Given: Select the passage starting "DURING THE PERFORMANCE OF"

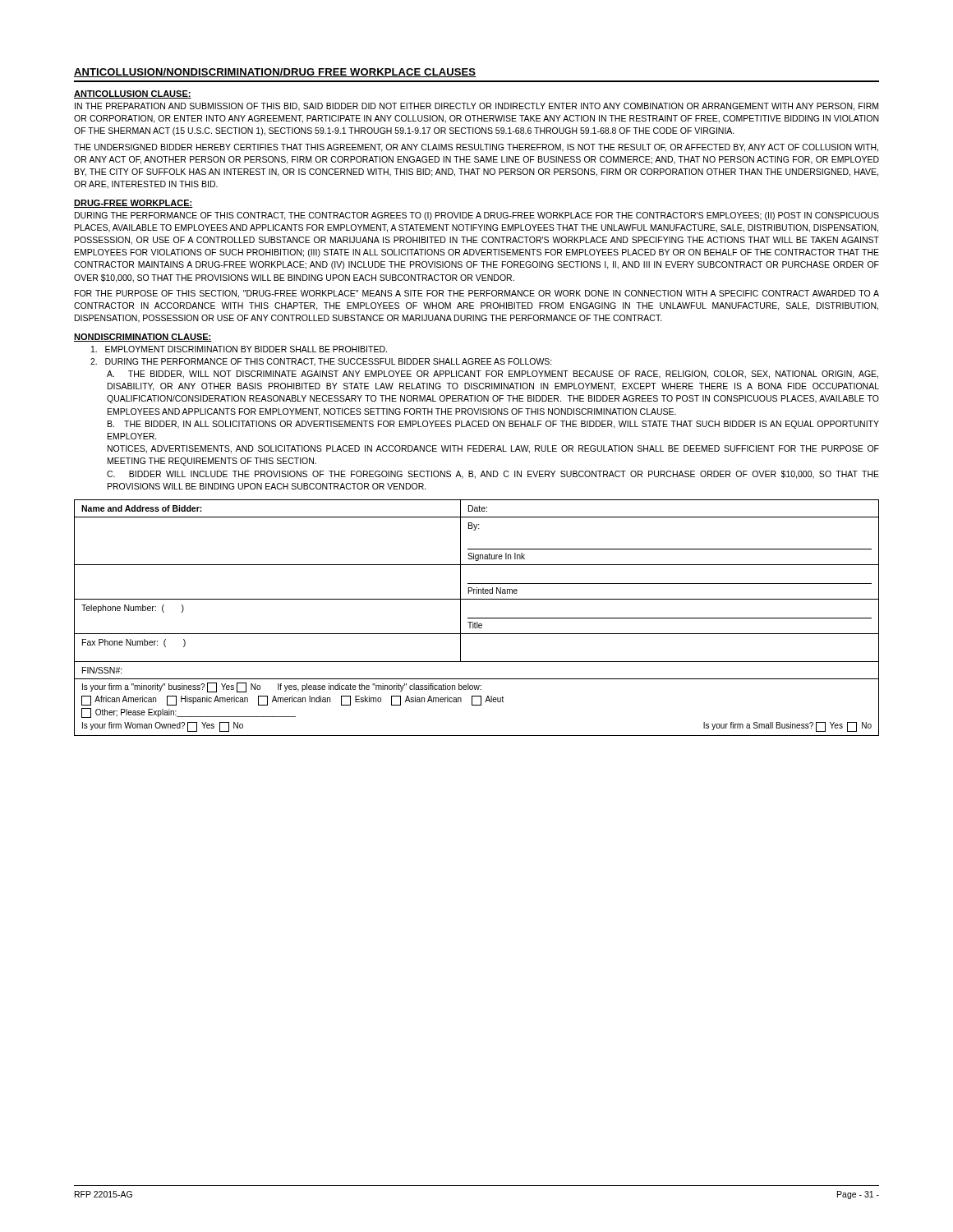Looking at the screenshot, I should pyautogui.click(x=476, y=247).
